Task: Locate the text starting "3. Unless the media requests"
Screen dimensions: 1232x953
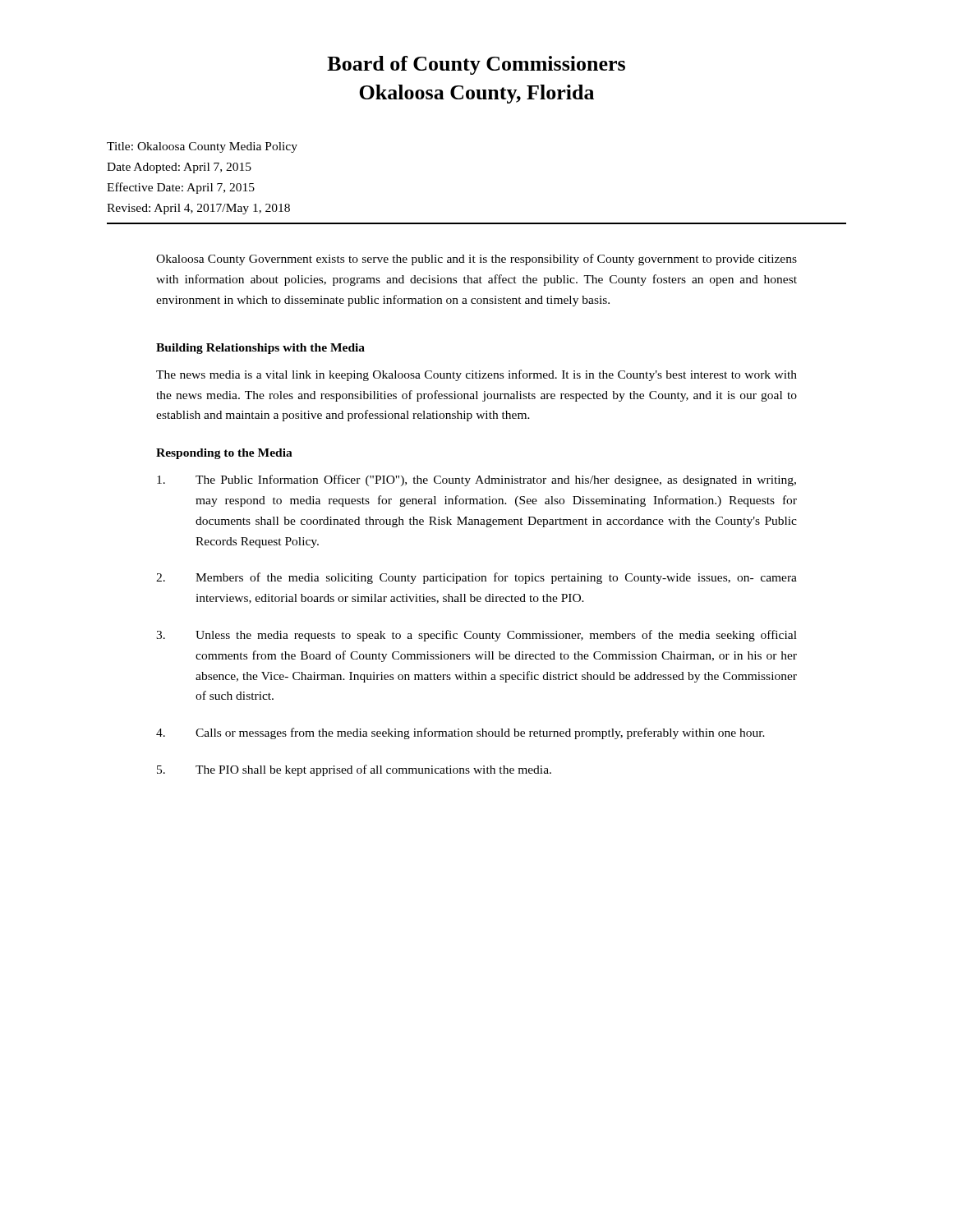Action: point(476,666)
